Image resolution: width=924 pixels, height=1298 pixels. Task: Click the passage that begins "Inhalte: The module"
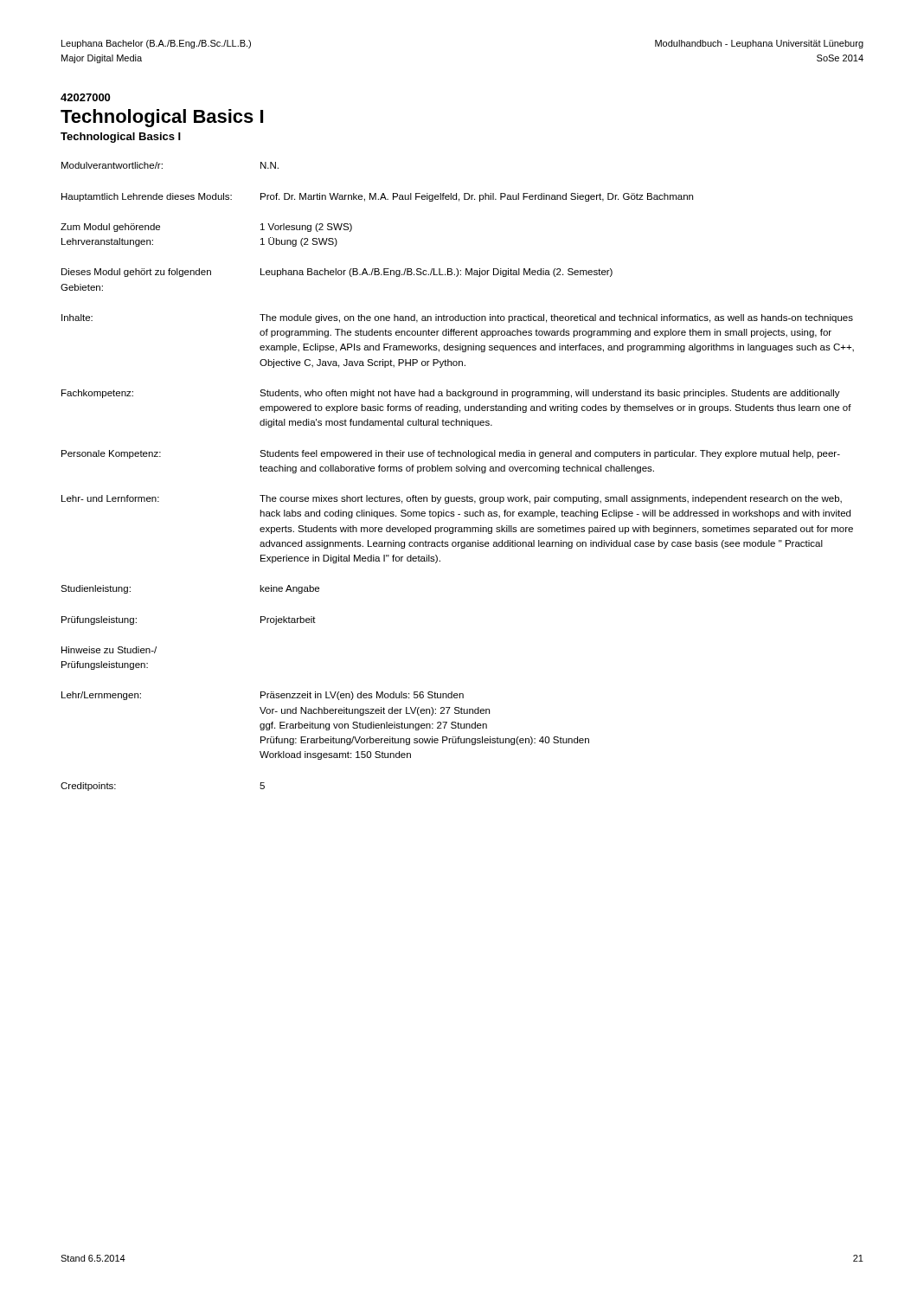(462, 340)
